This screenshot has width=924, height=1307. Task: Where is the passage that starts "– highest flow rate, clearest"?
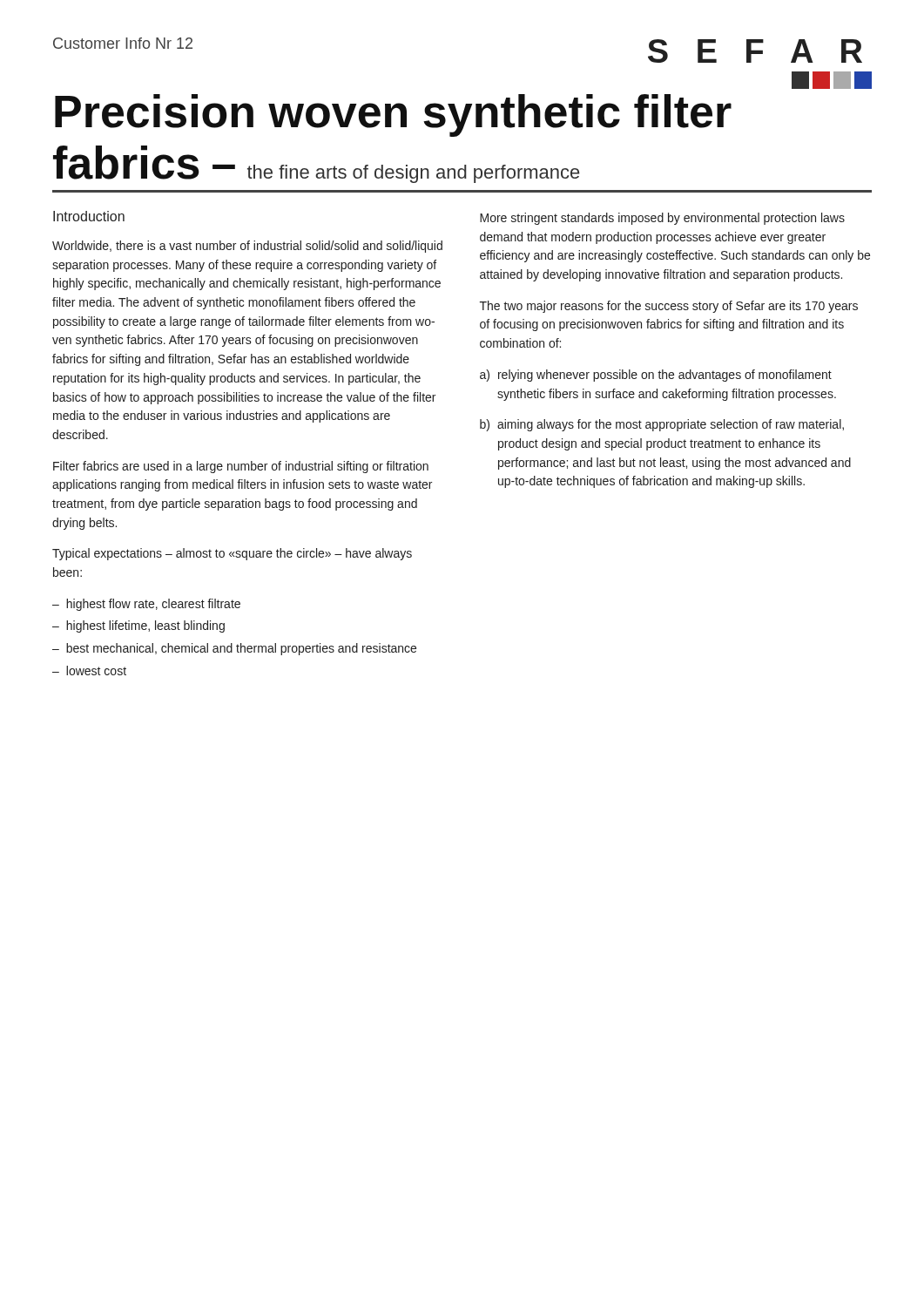point(147,604)
